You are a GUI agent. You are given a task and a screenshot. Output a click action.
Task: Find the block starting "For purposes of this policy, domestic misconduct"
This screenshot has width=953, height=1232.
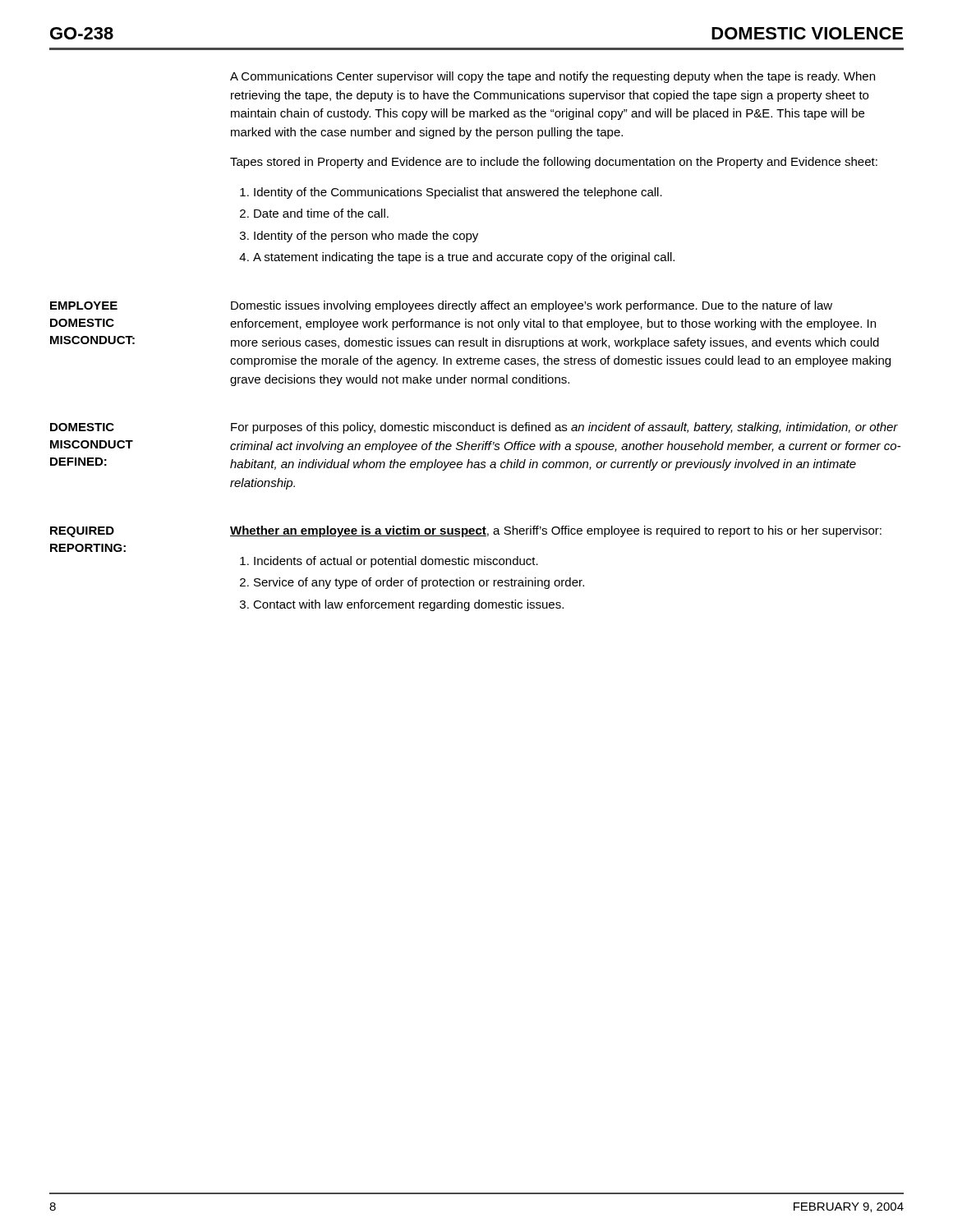click(567, 455)
